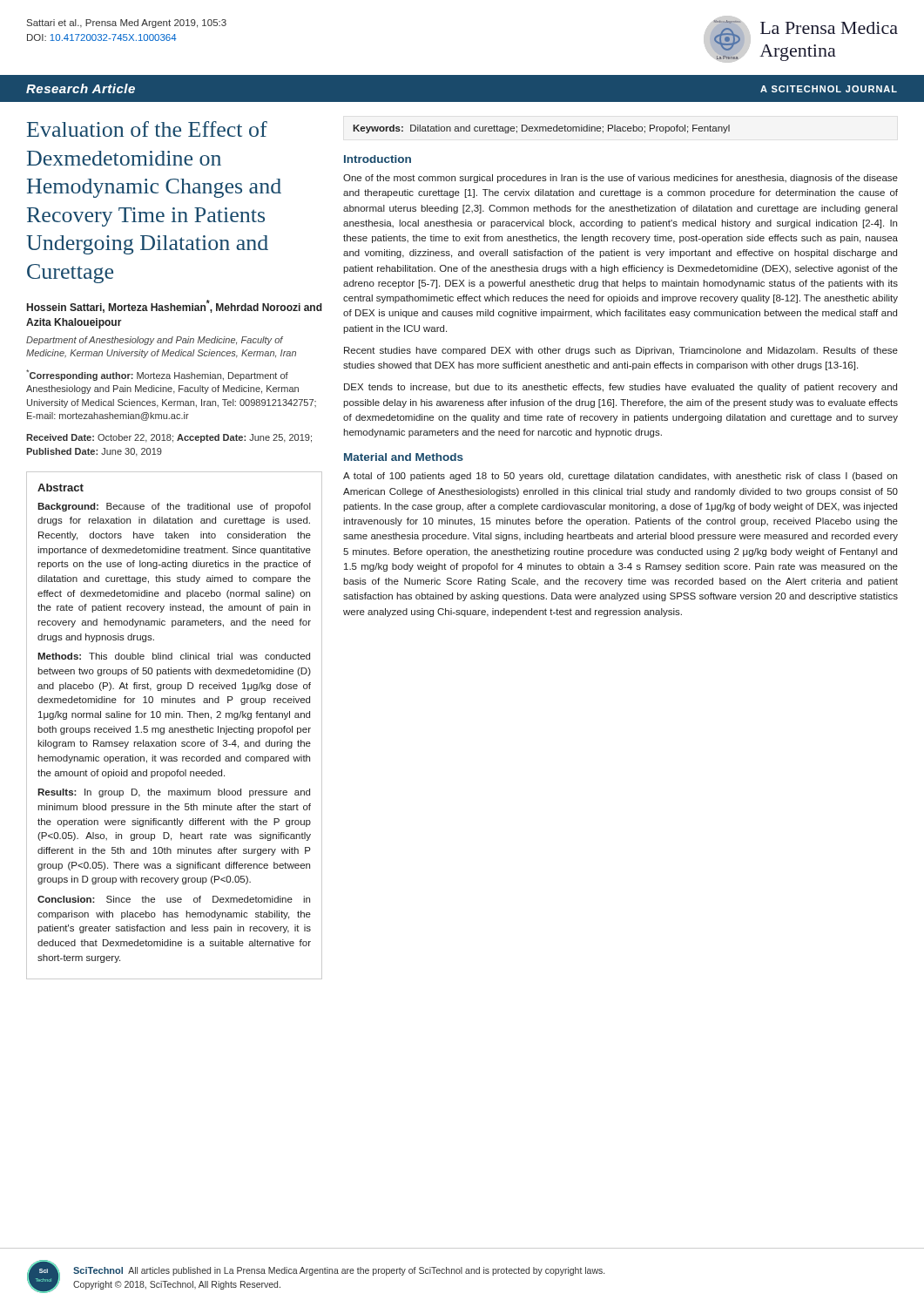Select the text block containing "Abstract Background: Because of the traditional use of"
The image size is (924, 1307).
[x=174, y=723]
